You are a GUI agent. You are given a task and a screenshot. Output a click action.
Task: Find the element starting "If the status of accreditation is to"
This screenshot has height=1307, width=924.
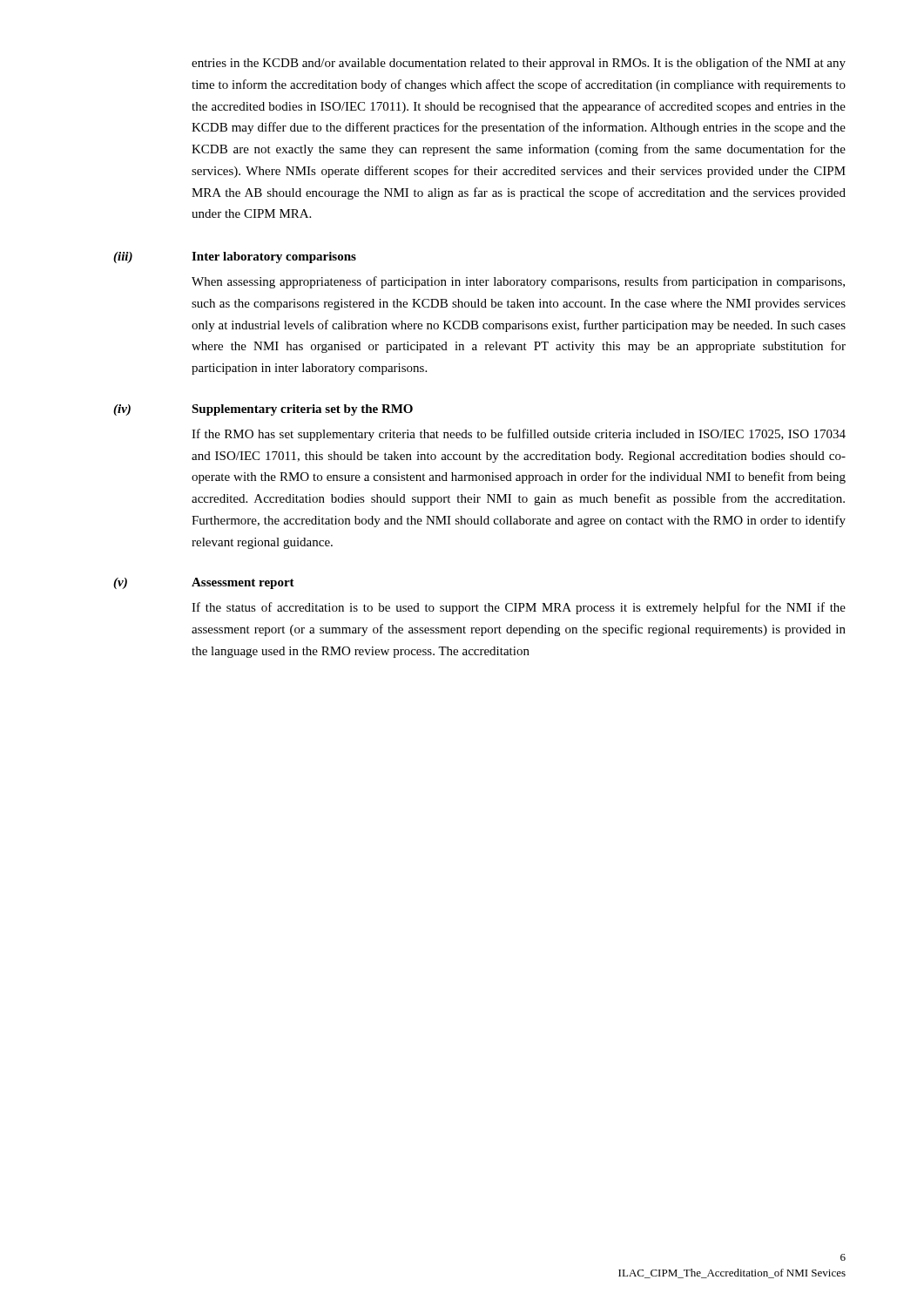519,629
